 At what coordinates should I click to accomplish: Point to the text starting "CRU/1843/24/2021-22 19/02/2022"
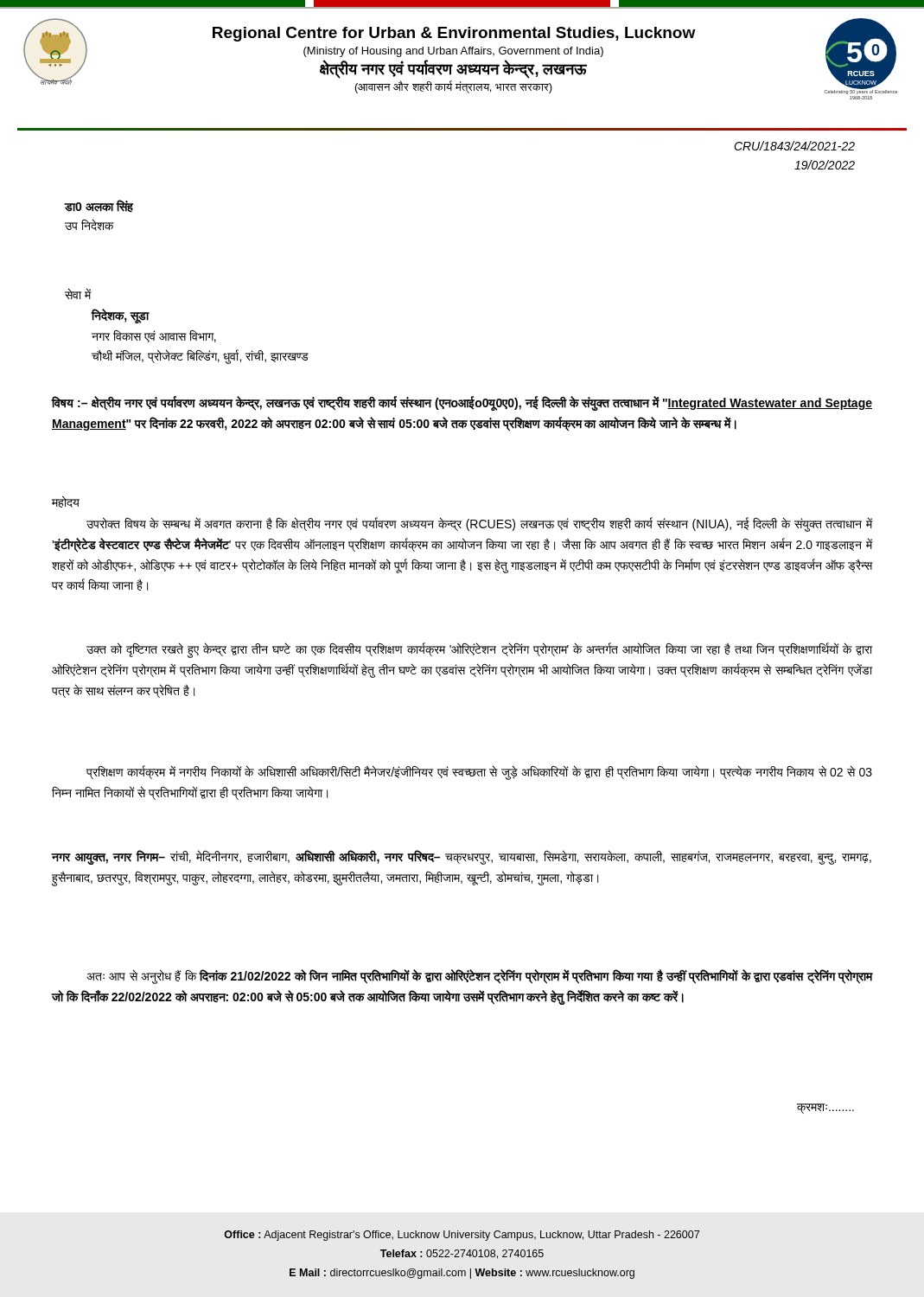[x=794, y=156]
